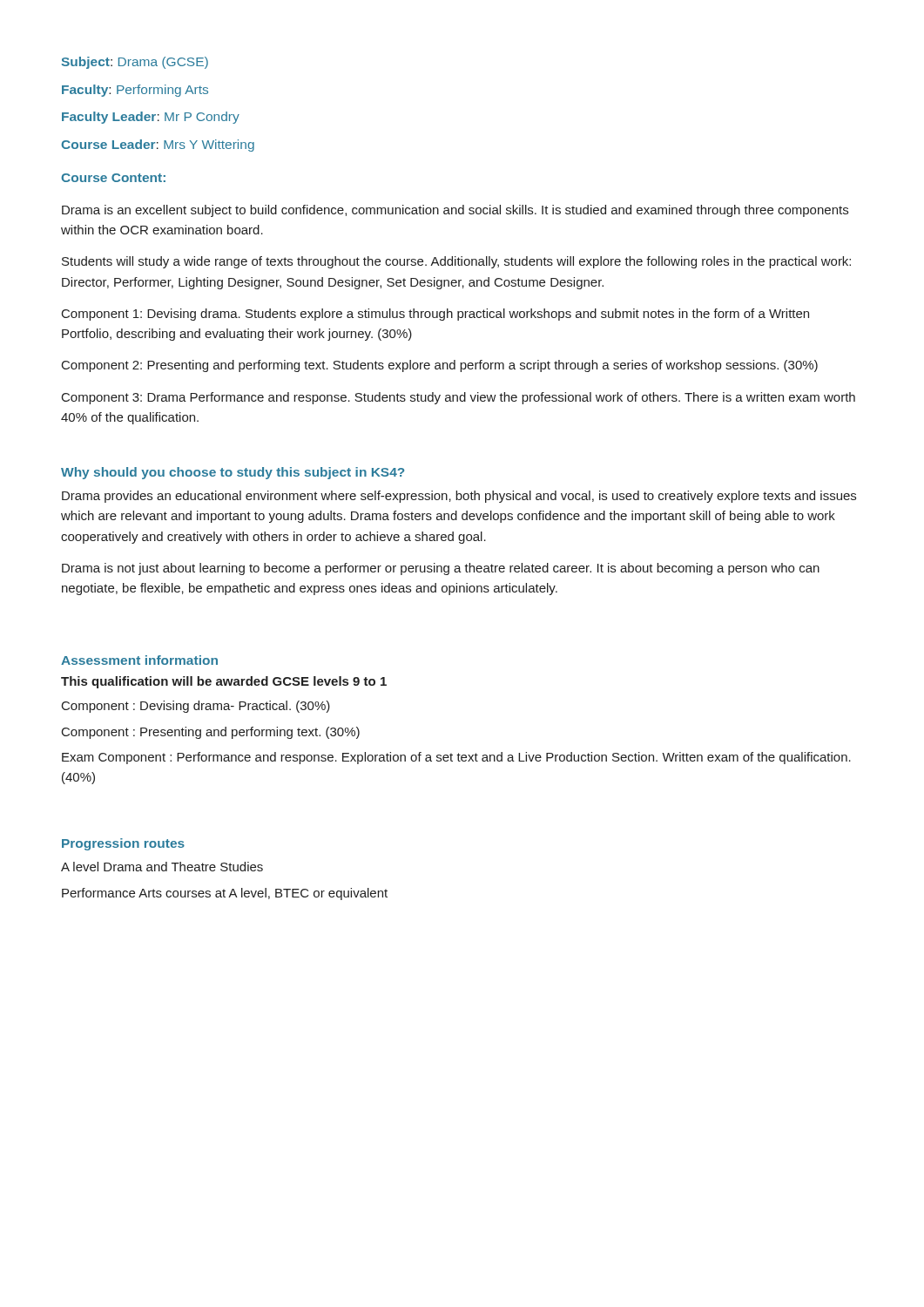Viewport: 924px width, 1307px height.
Task: Find the text block containing "This qualification will be awarded GCSE levels"
Action: pos(224,681)
